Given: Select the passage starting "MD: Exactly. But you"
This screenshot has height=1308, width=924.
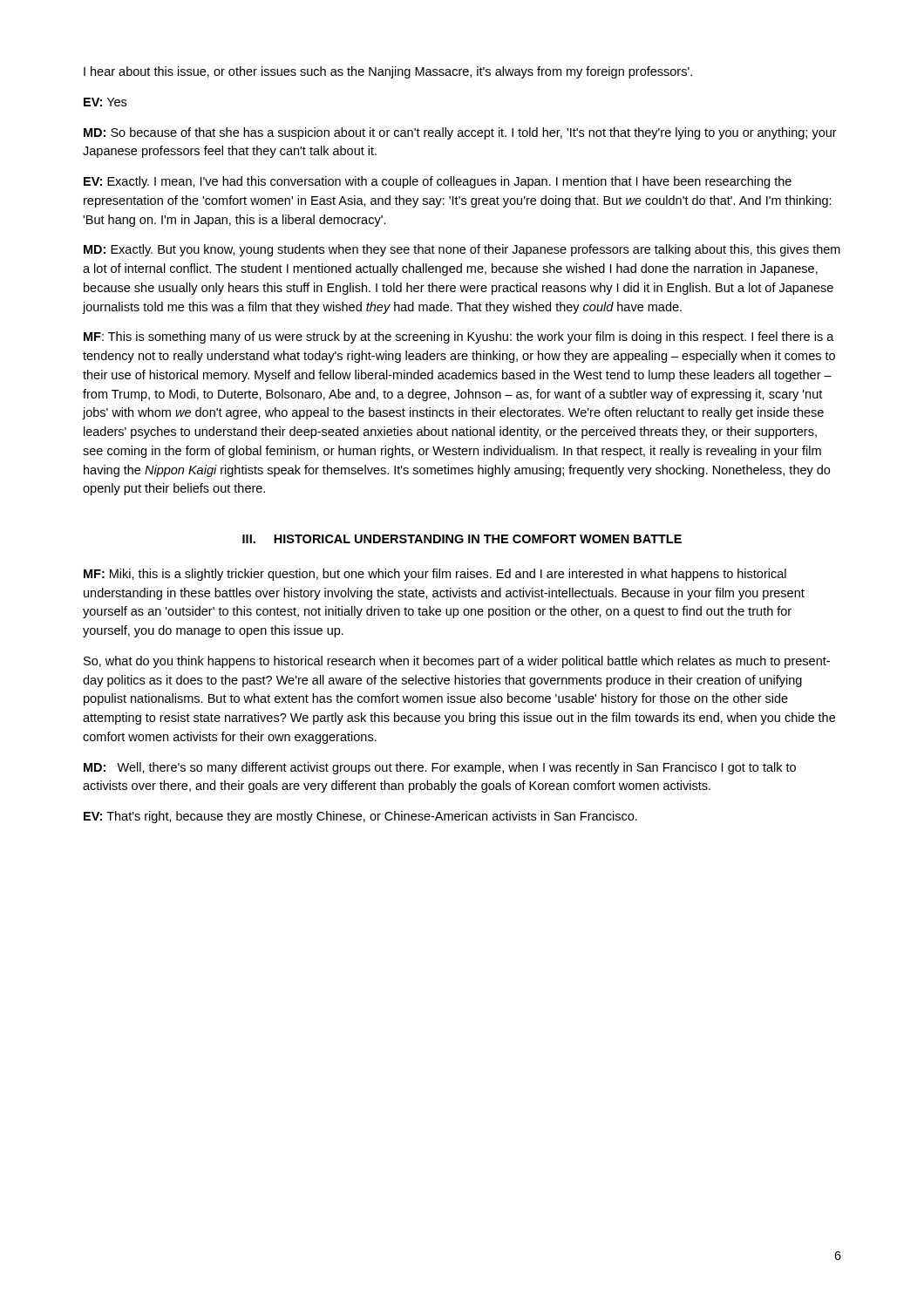Looking at the screenshot, I should tap(462, 278).
